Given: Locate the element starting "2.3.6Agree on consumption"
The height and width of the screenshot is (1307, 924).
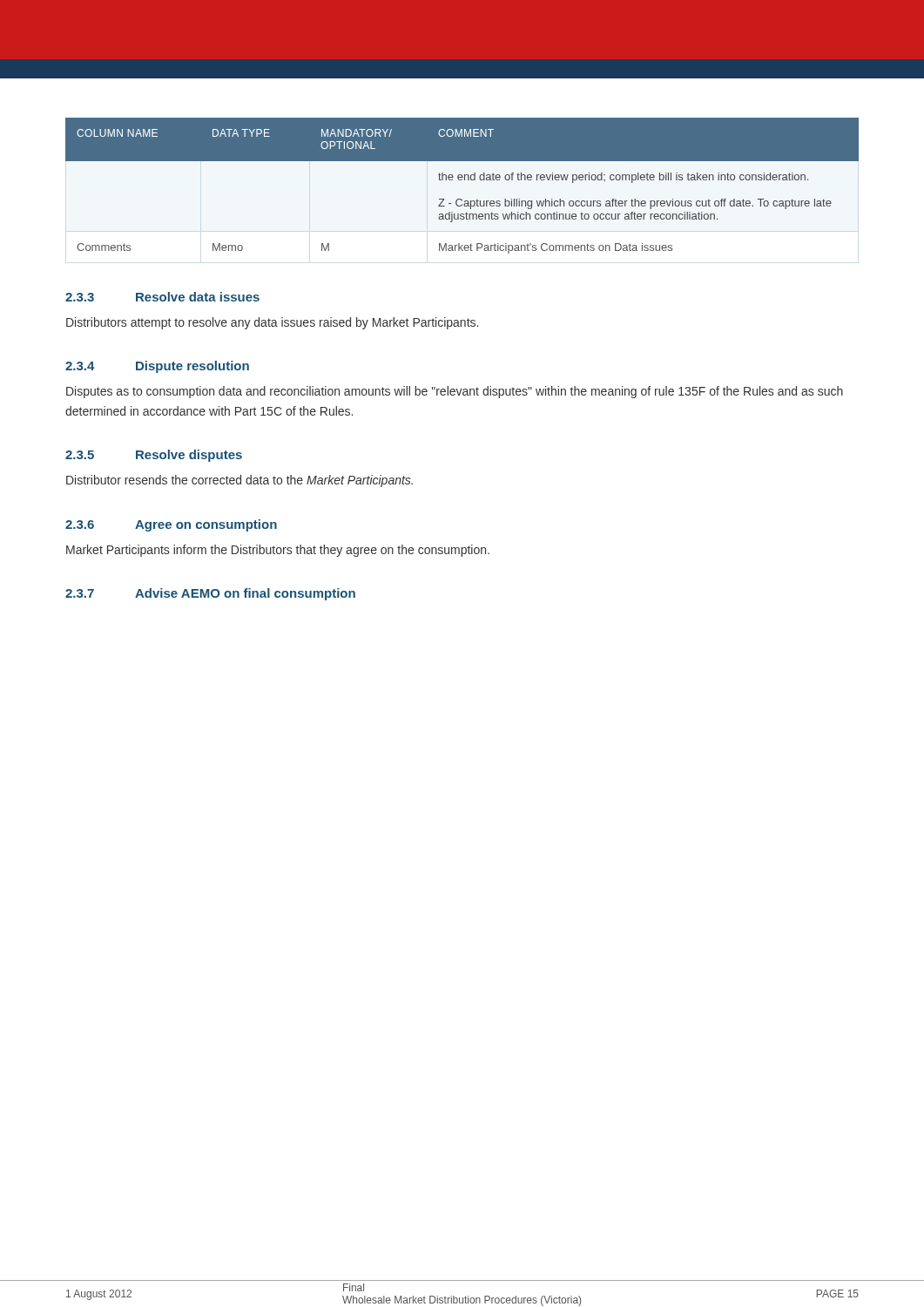Looking at the screenshot, I should click(x=171, y=524).
